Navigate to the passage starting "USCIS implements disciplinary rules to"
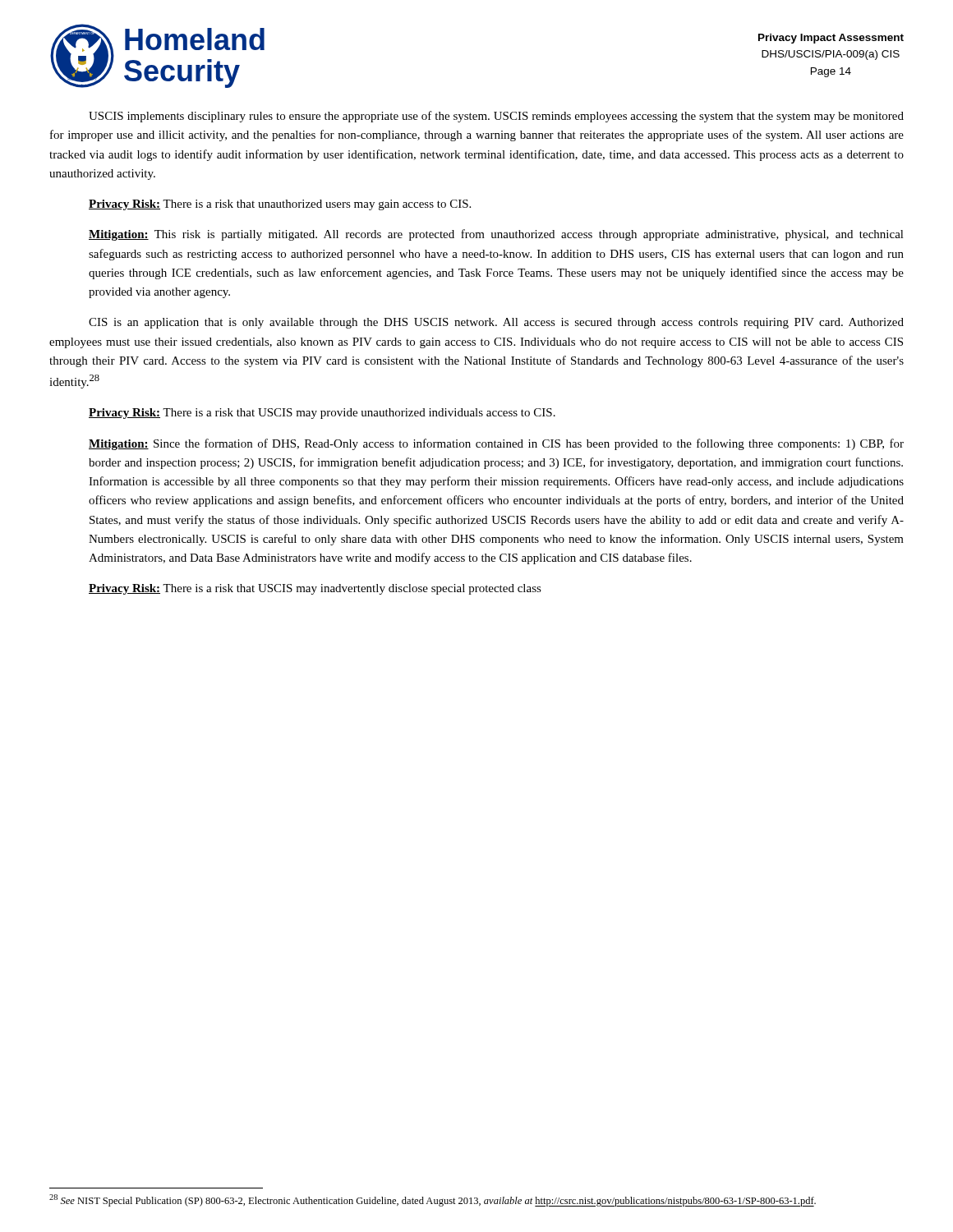This screenshot has height=1232, width=953. click(476, 144)
